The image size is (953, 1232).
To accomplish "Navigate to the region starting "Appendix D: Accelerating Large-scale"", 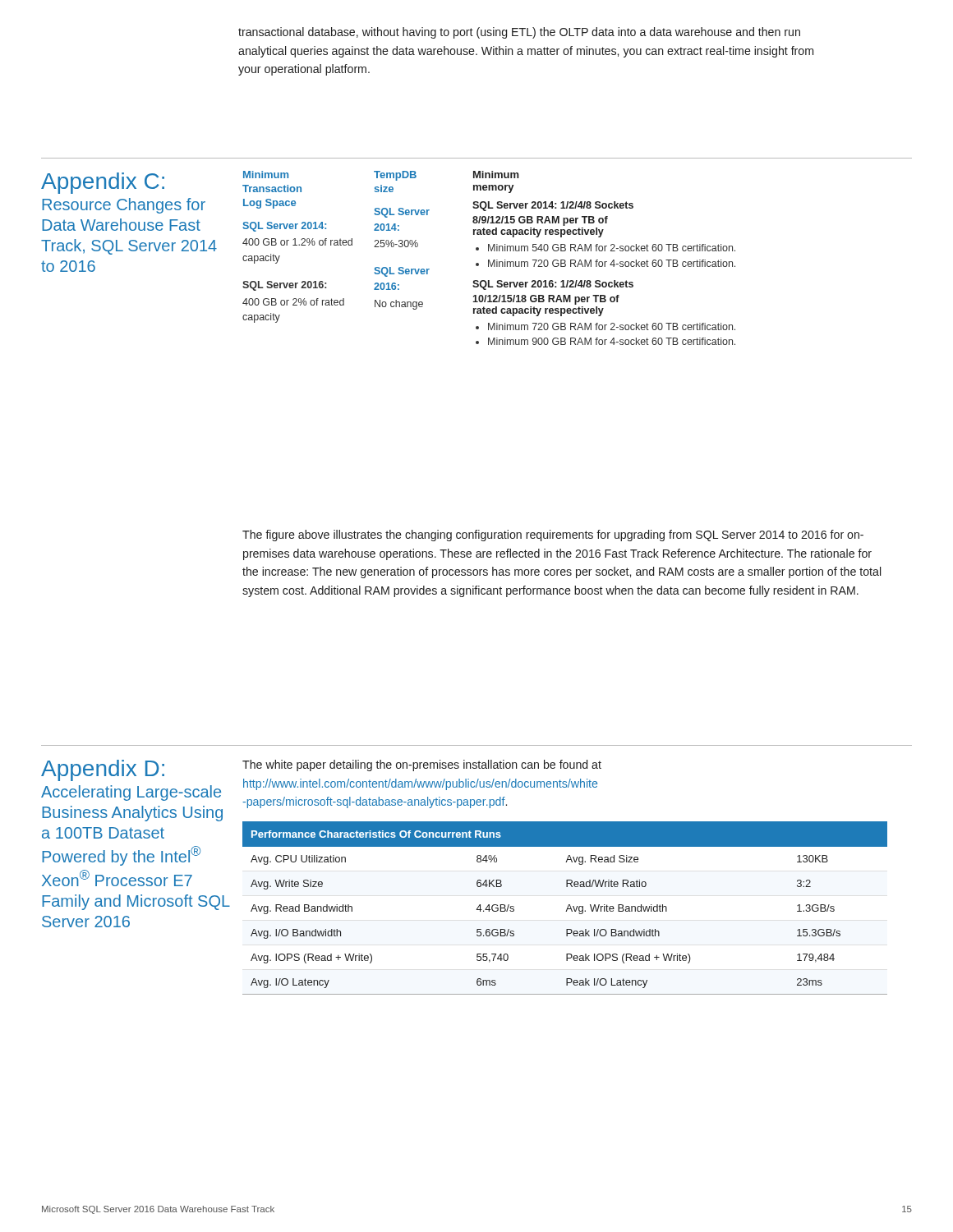I will (136, 844).
